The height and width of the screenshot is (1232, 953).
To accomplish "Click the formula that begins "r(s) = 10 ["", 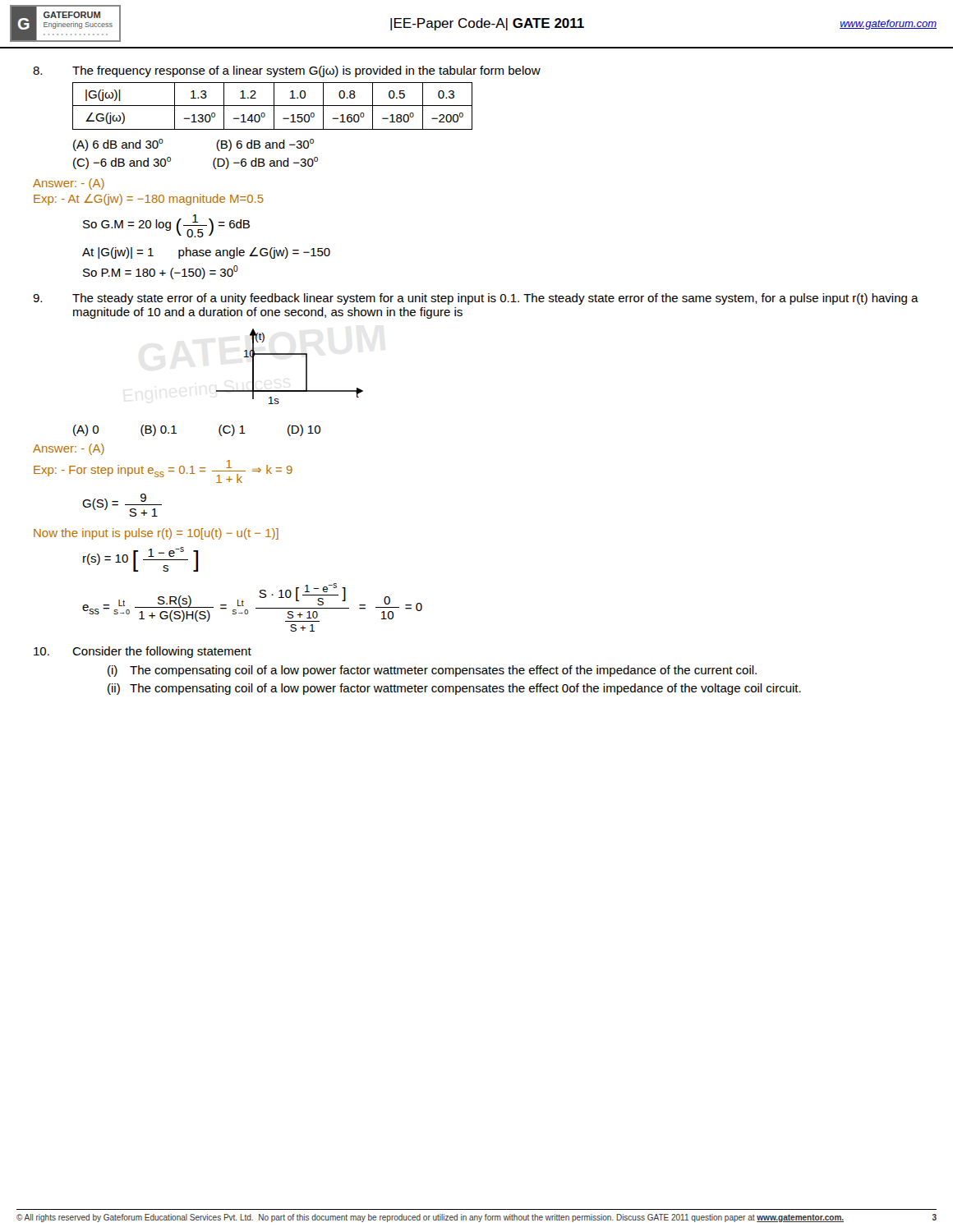I will 141,559.
